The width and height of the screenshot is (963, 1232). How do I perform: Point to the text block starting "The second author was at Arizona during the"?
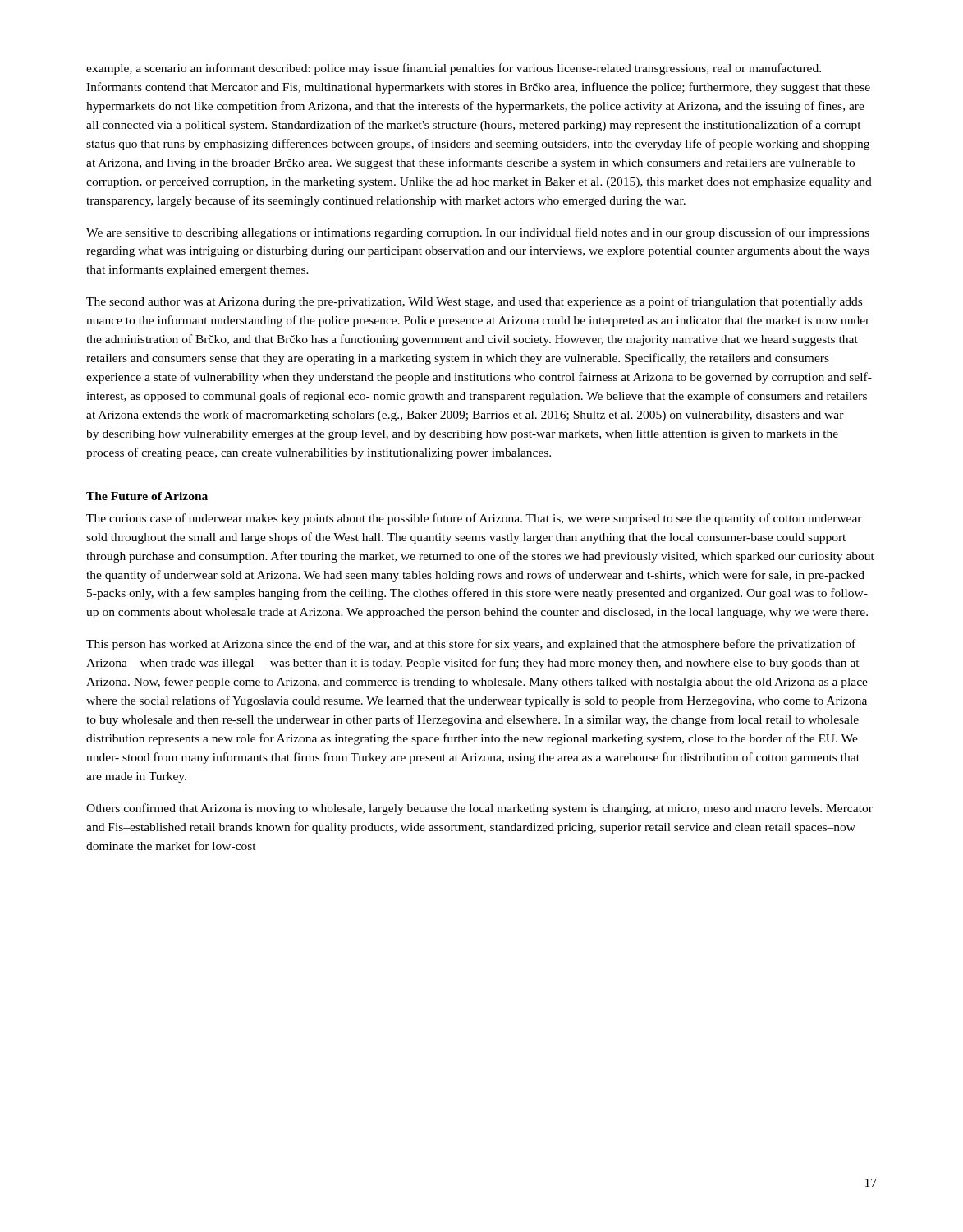point(479,377)
